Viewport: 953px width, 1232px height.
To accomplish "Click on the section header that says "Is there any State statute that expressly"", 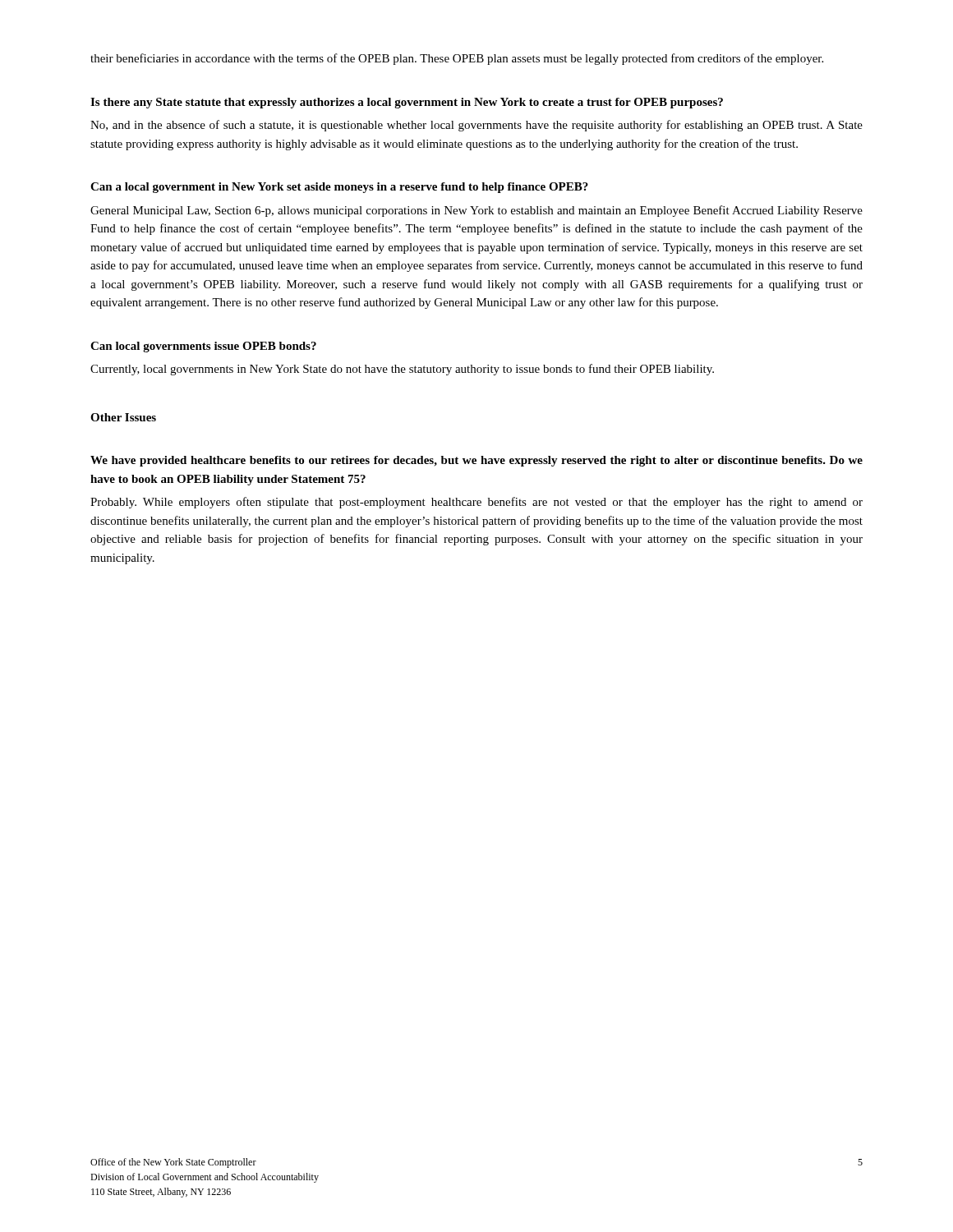I will (476, 102).
